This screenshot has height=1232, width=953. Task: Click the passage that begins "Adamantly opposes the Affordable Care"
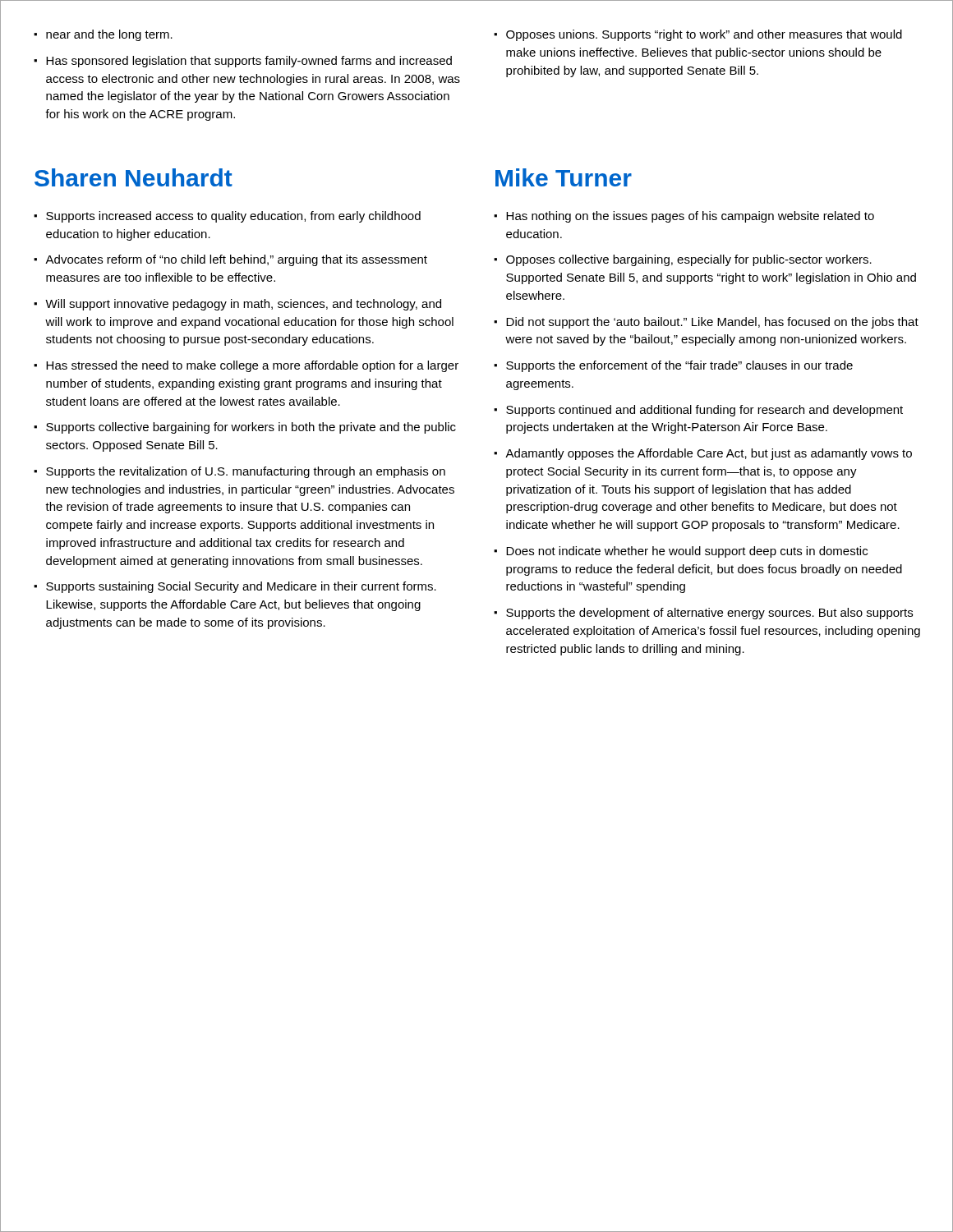(x=707, y=489)
